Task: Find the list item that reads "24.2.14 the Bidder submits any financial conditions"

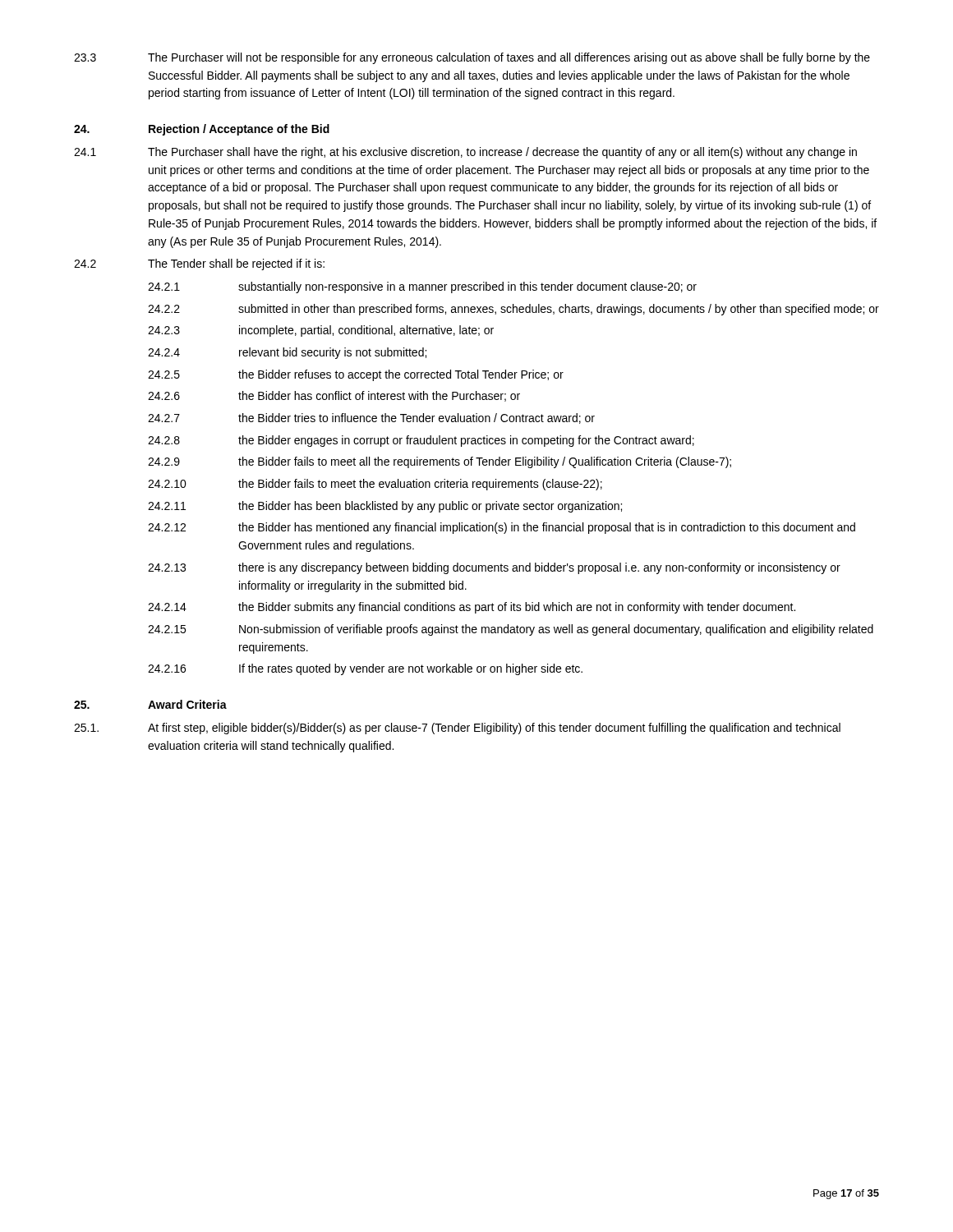Action: pos(513,608)
